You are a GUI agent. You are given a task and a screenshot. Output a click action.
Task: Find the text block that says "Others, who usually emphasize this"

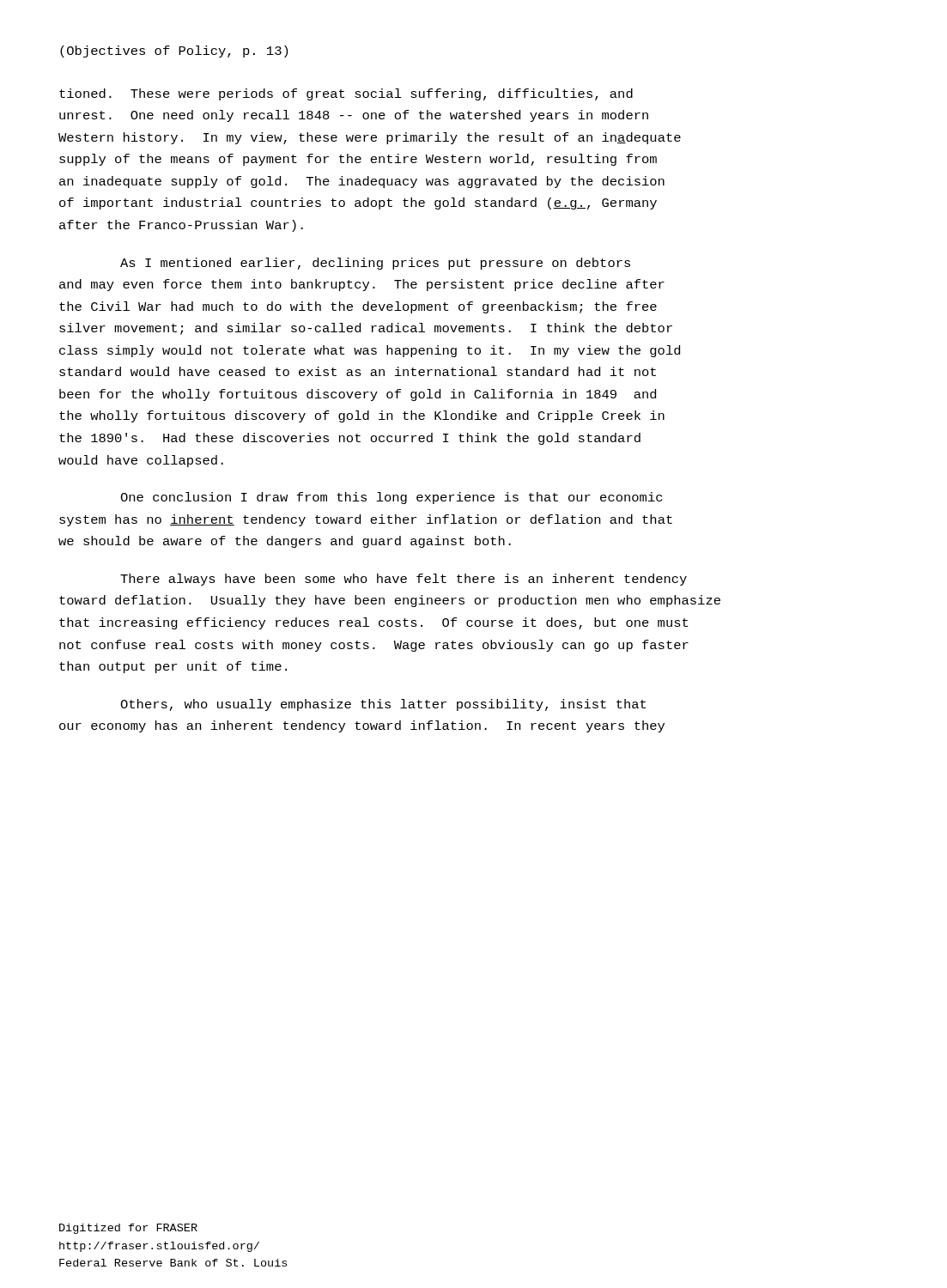pyautogui.click(x=362, y=716)
